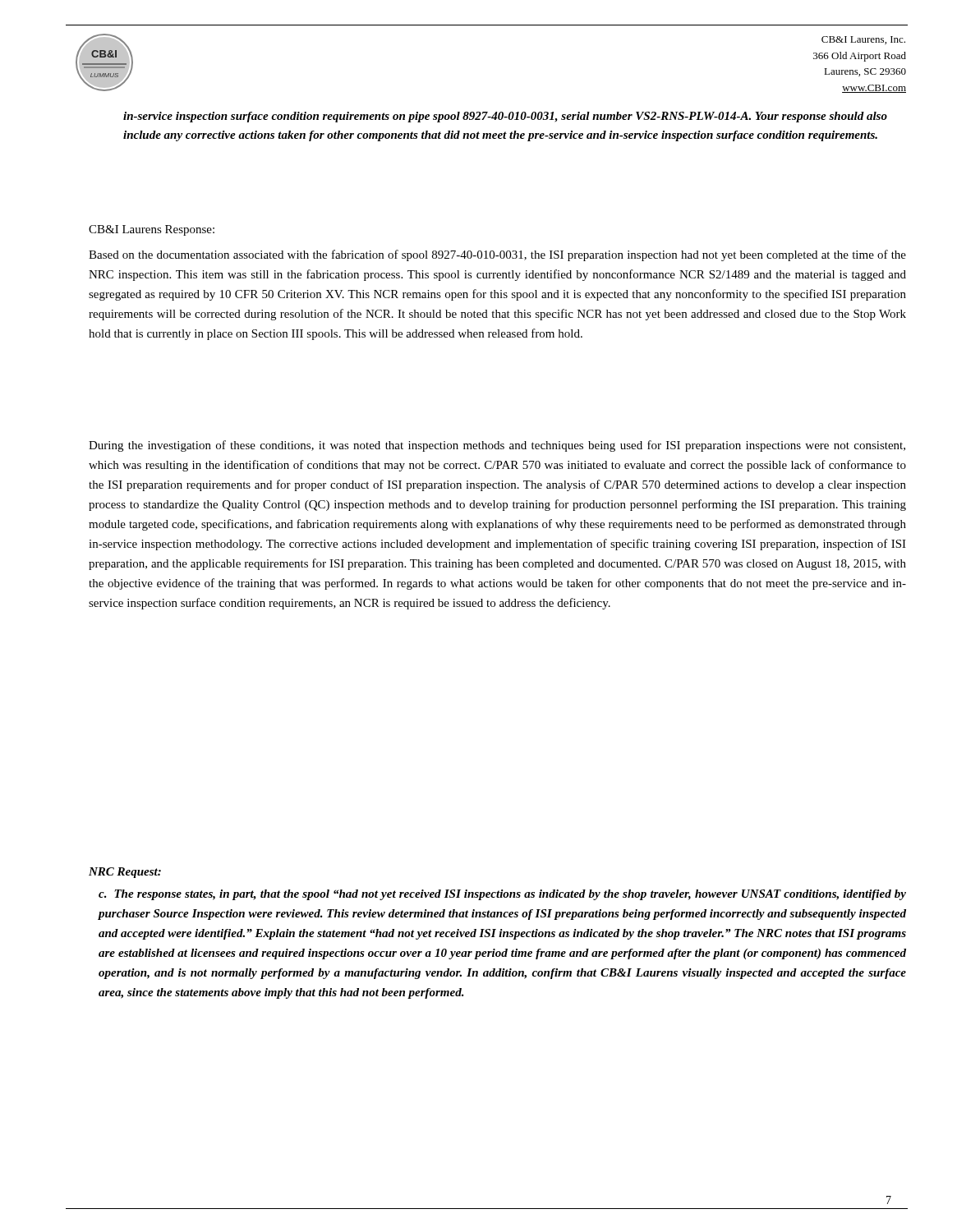Find the logo
Viewport: 957px width, 1232px height.
click(x=104, y=64)
